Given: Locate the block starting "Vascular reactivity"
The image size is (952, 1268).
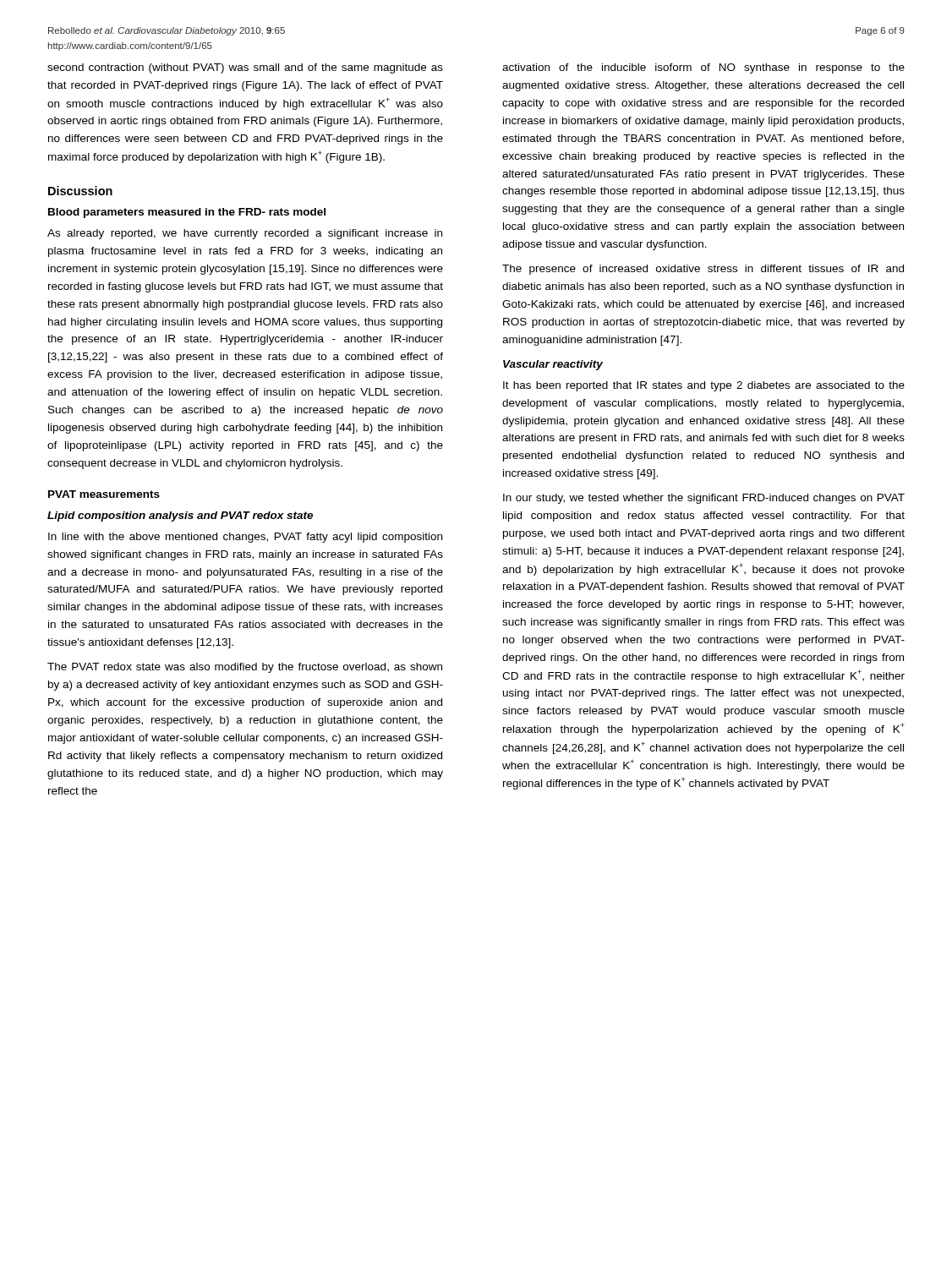Looking at the screenshot, I should 552,364.
